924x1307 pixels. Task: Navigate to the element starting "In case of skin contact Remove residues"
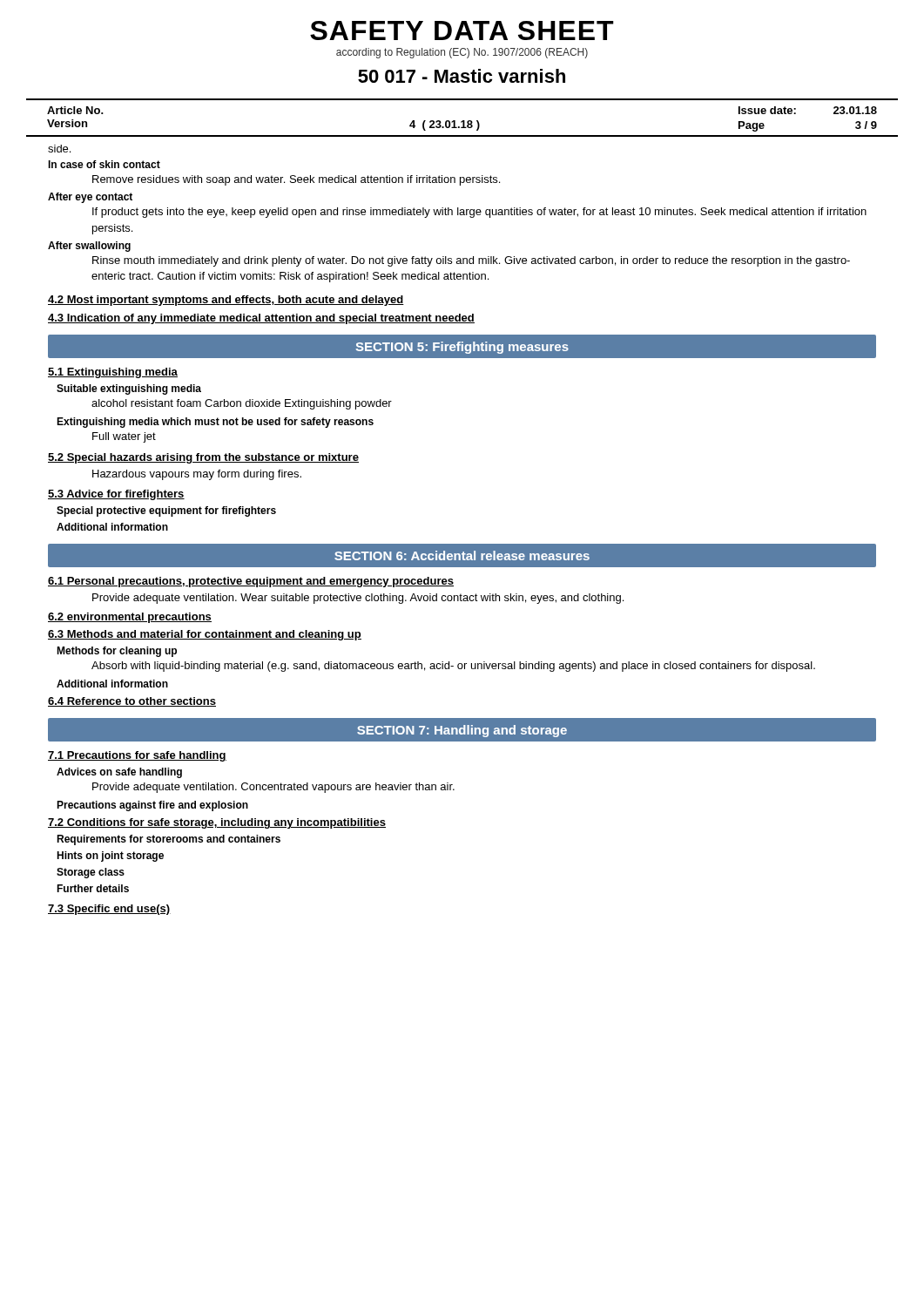click(462, 173)
